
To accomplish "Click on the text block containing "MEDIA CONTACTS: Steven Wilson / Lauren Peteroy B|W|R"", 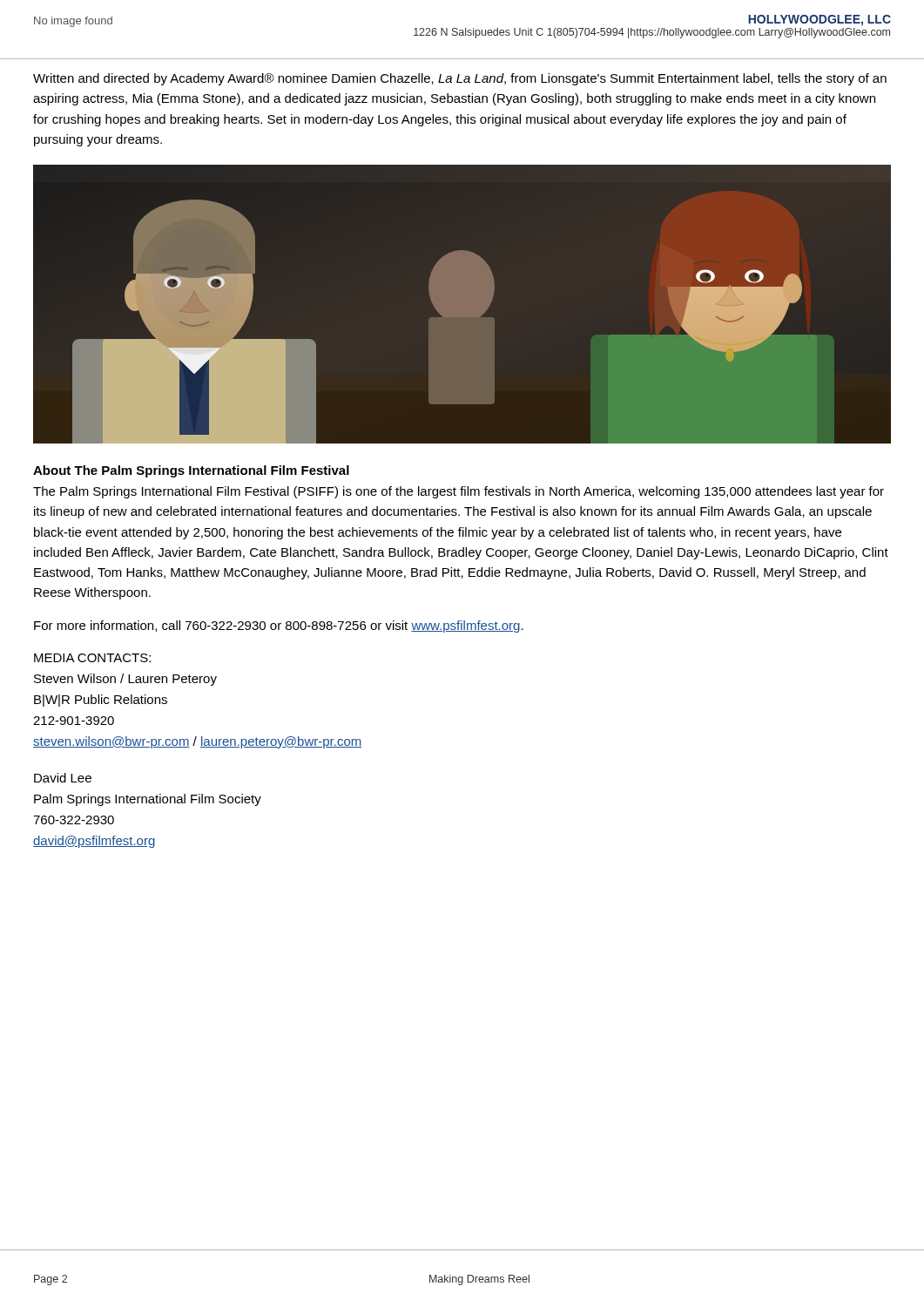I will [x=92, y=658].
